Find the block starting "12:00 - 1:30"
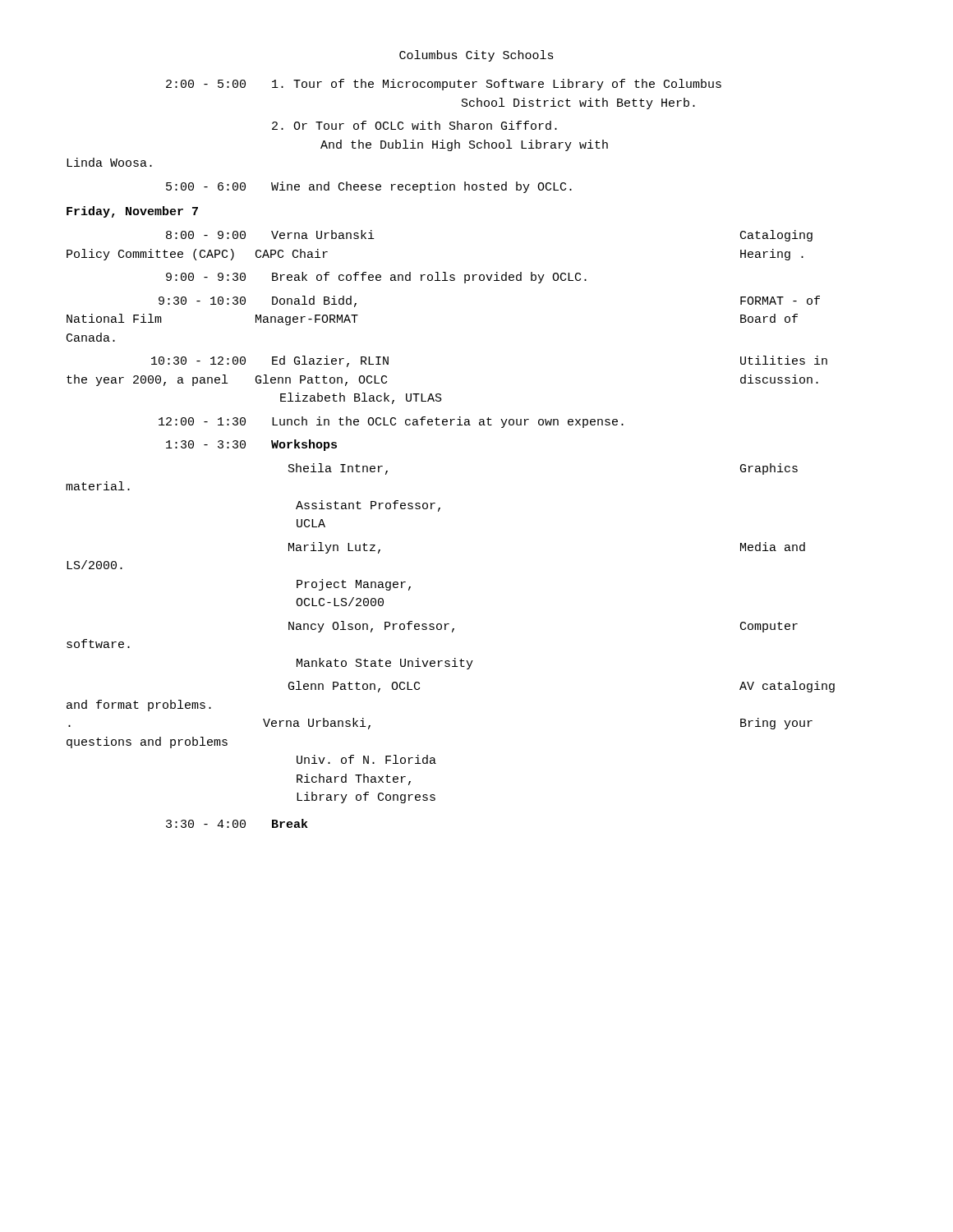The width and height of the screenshot is (953, 1232). [x=476, y=423]
